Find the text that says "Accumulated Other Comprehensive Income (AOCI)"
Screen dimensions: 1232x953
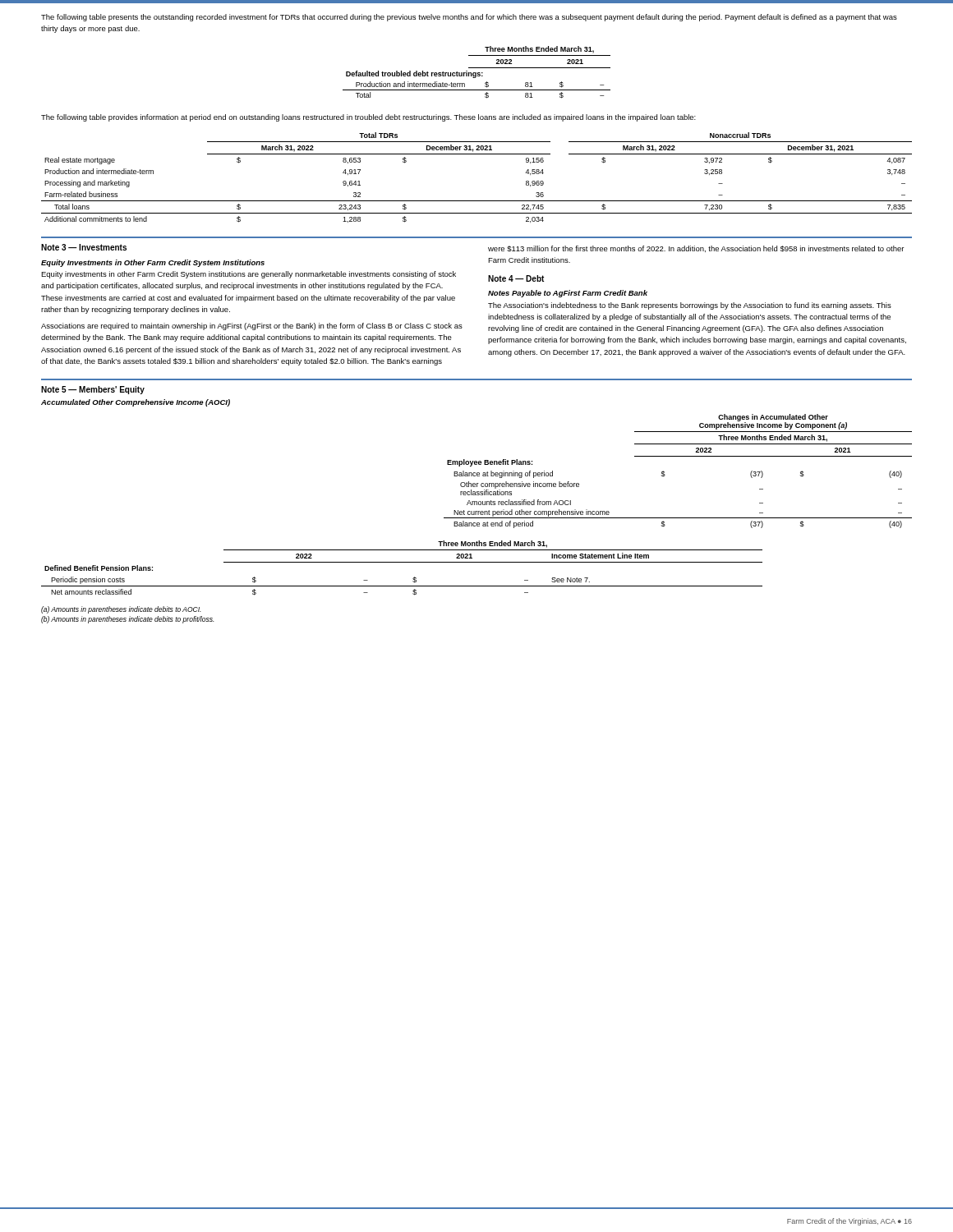136,402
